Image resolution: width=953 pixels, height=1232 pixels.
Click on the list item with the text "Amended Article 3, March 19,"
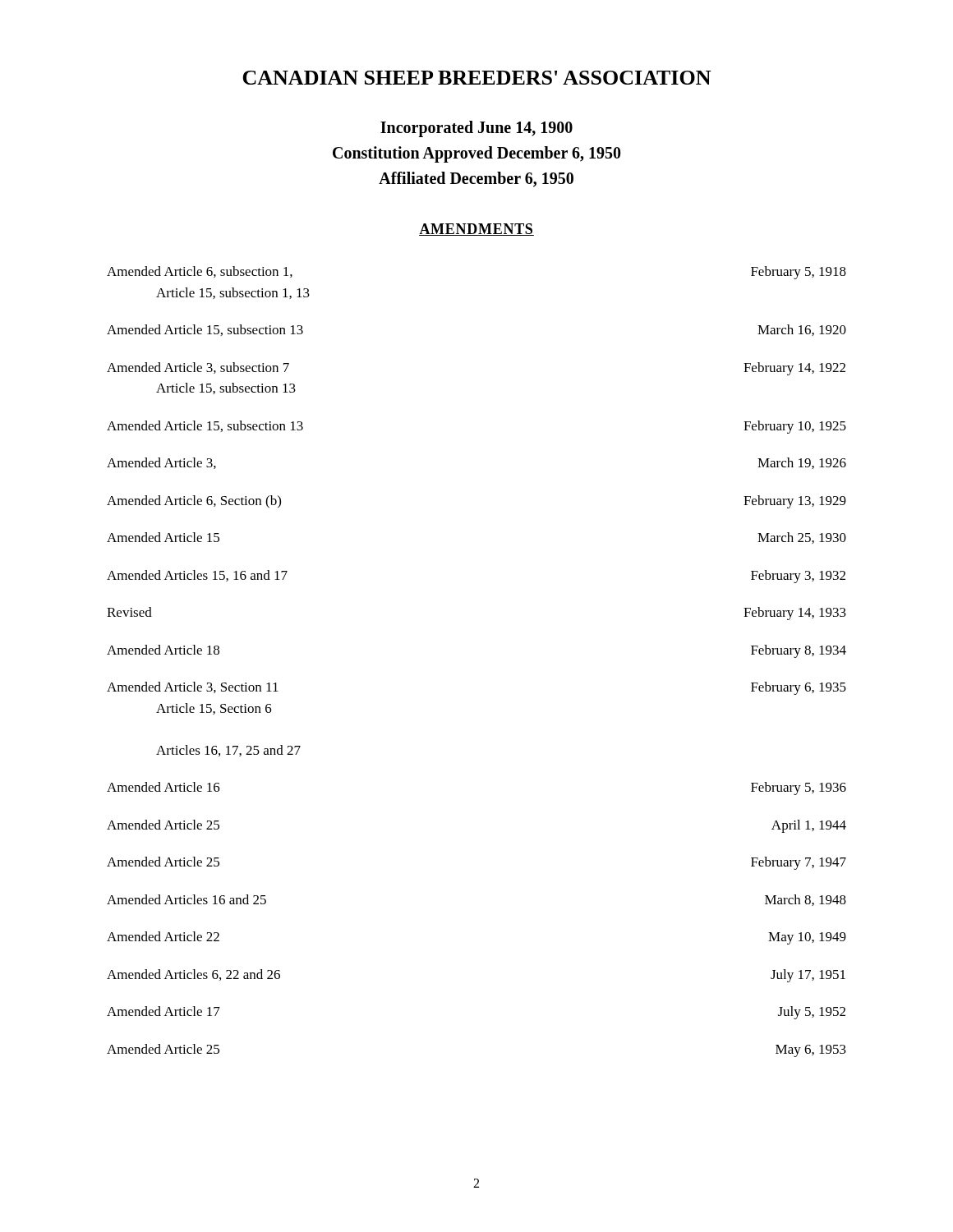click(x=159, y=463)
